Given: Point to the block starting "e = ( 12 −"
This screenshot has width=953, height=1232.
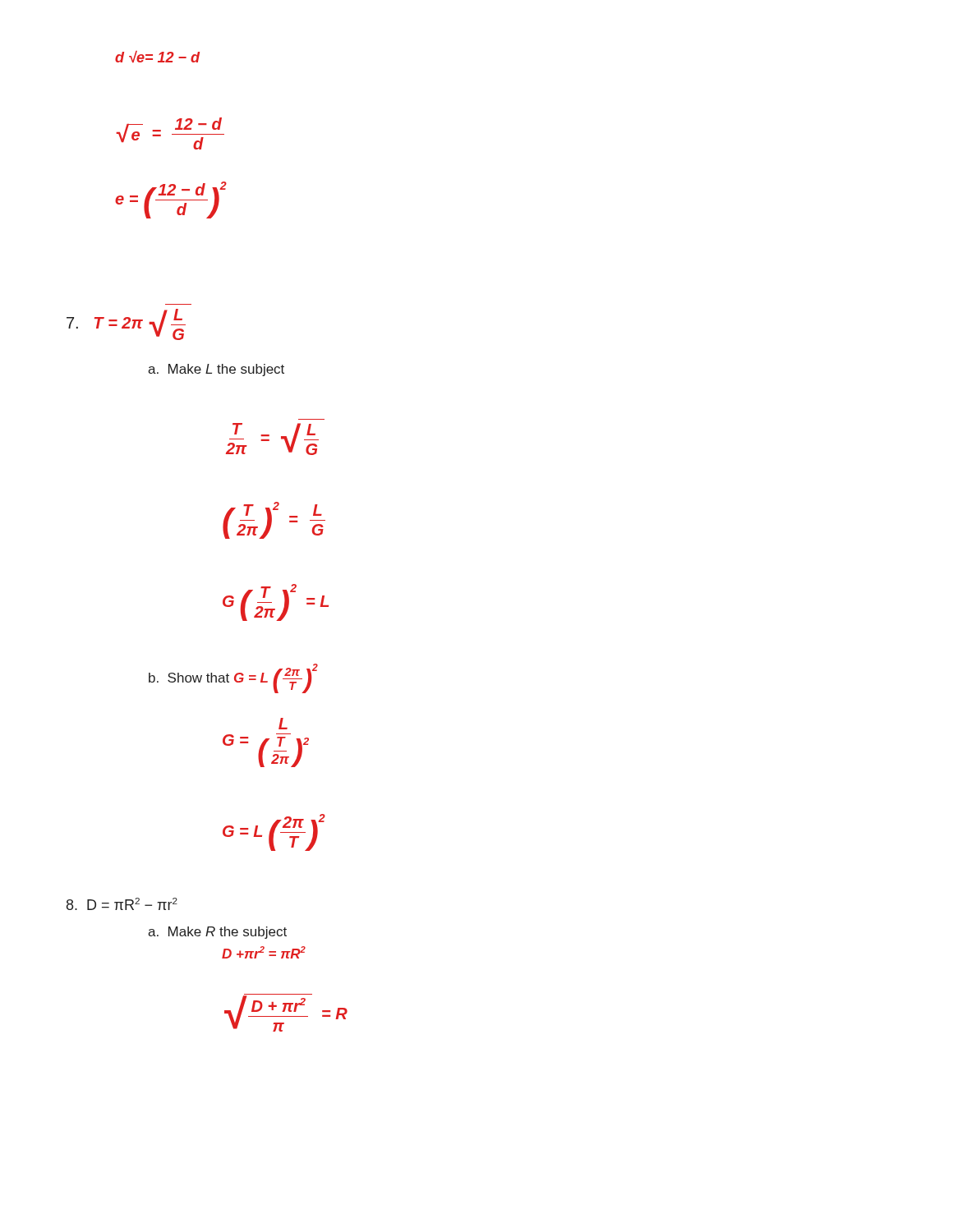Looking at the screenshot, I should coord(171,200).
